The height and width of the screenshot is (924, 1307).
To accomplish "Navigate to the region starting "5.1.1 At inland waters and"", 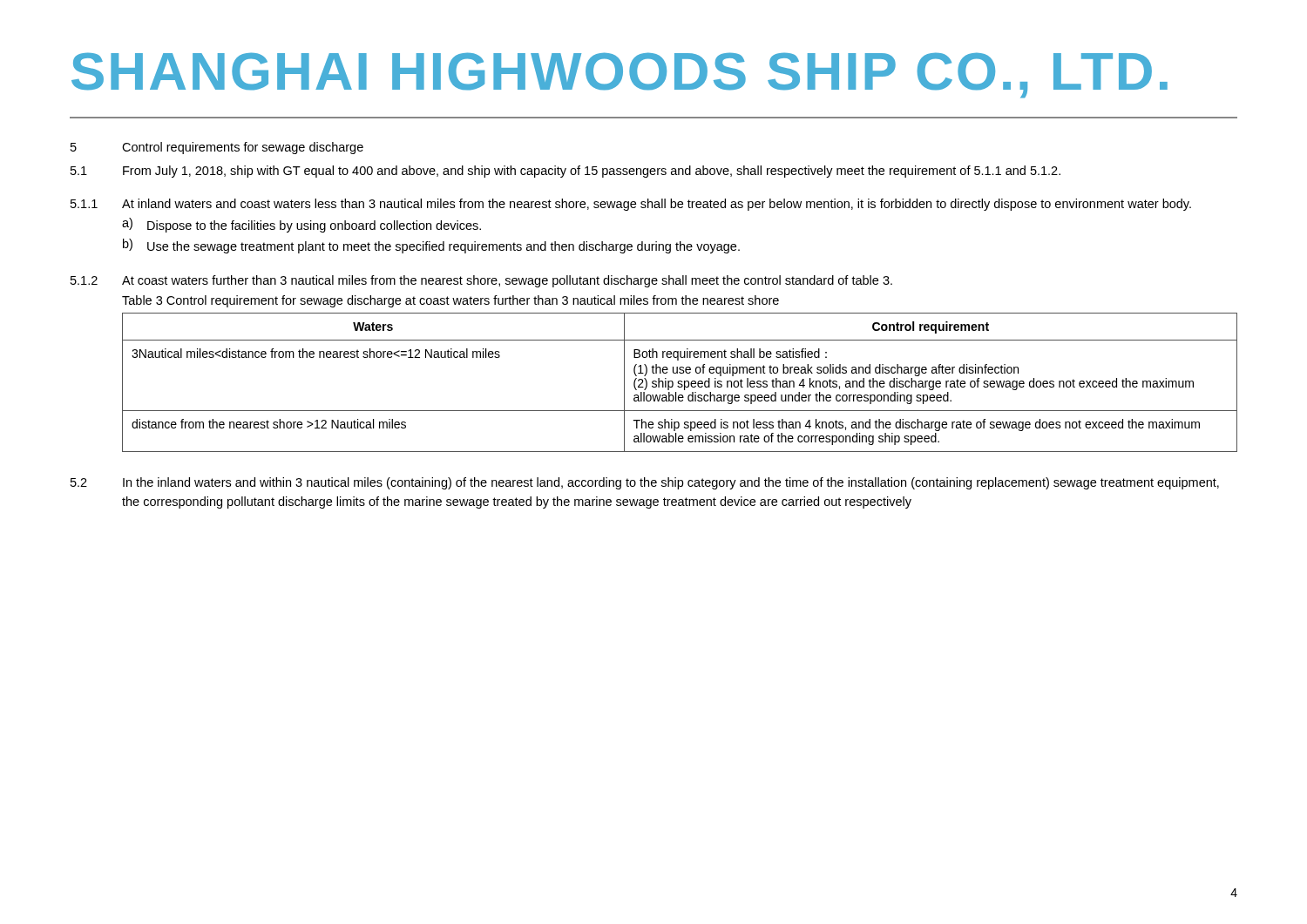I will pos(654,204).
